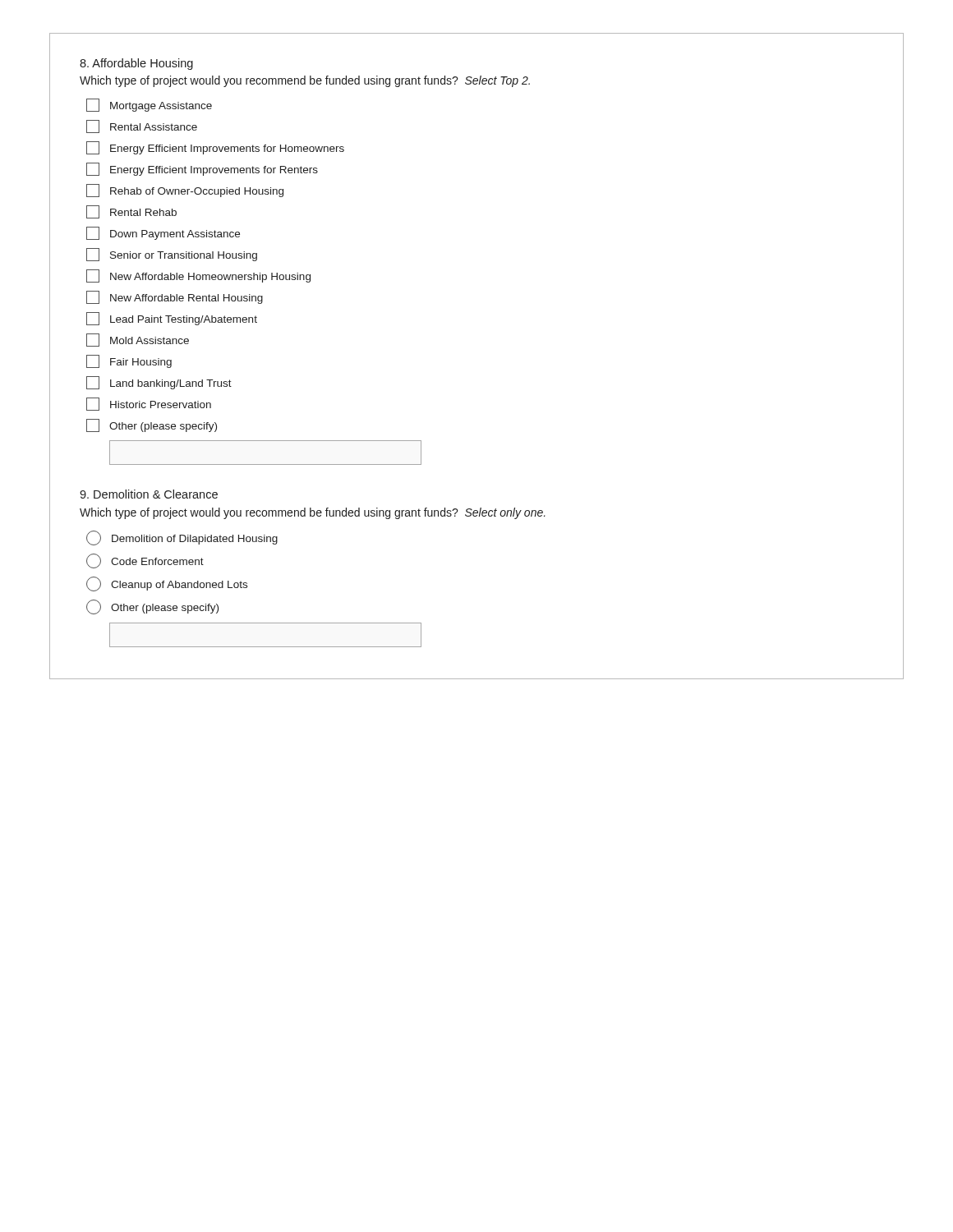
Task: Where does it say "Down Payment Assistance"?
Action: 163,233
